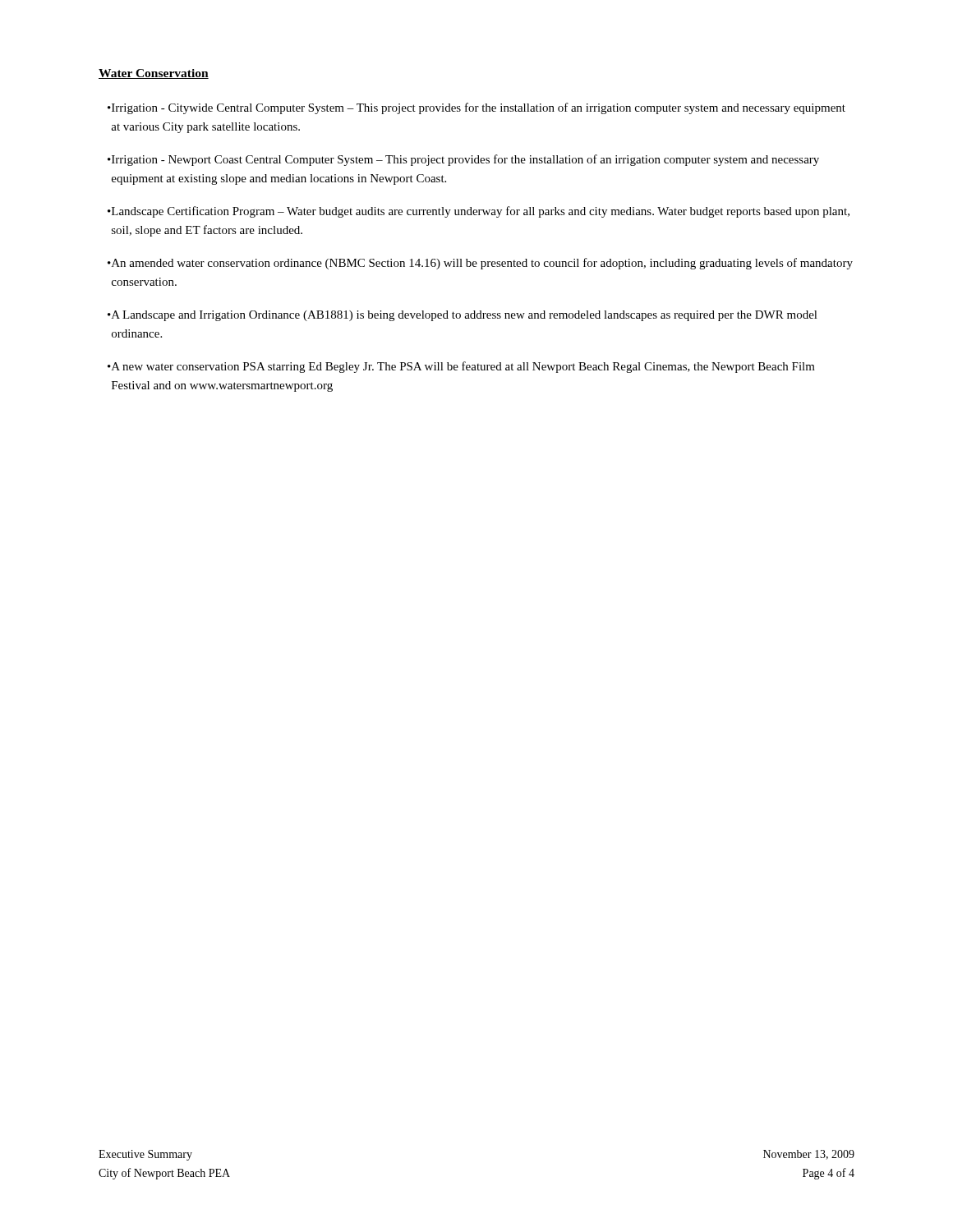Locate the list item with the text "• Irrigation - Citywide Central Computer System –"
The width and height of the screenshot is (953, 1232).
coord(481,117)
